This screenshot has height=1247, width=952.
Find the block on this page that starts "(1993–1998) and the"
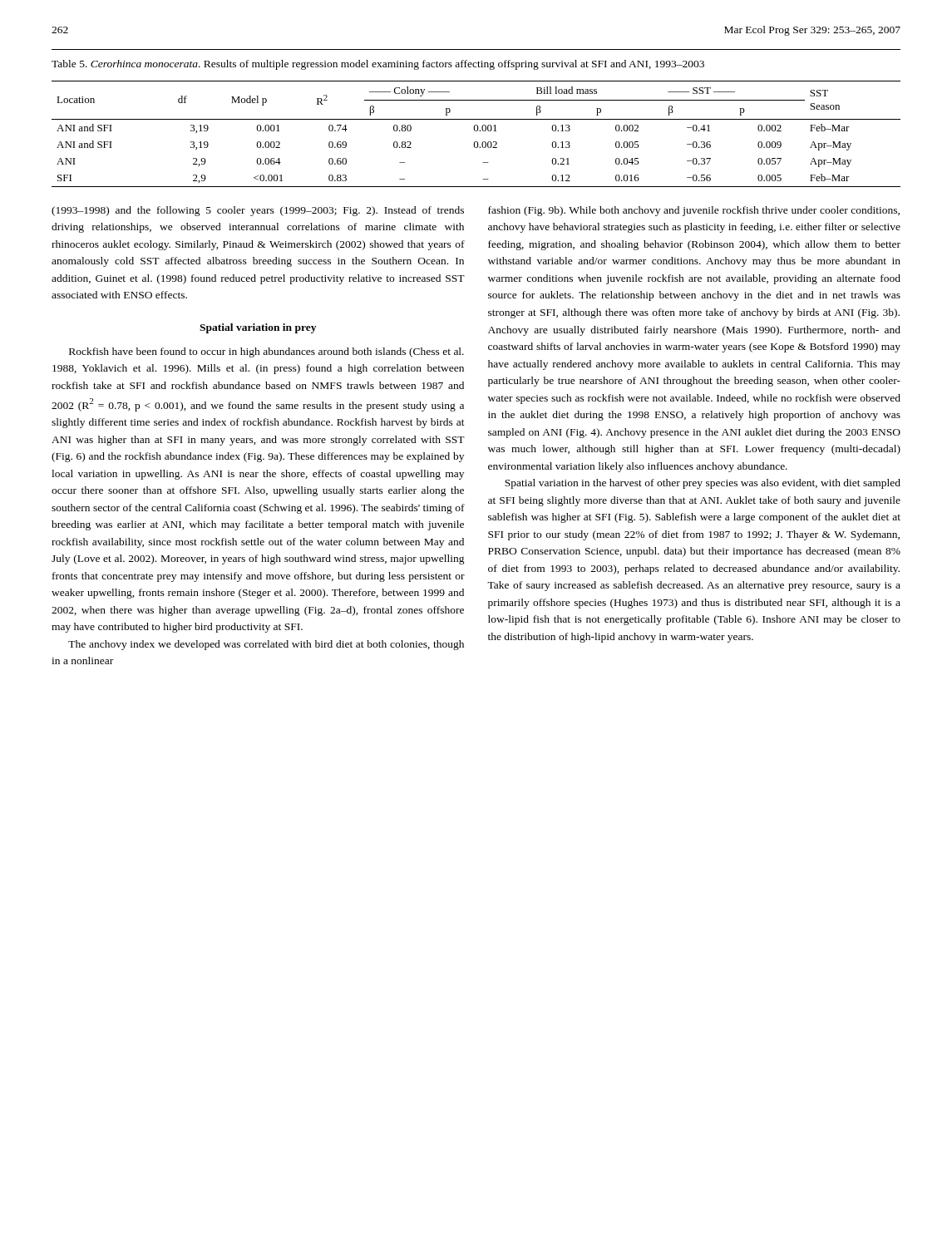pos(258,253)
